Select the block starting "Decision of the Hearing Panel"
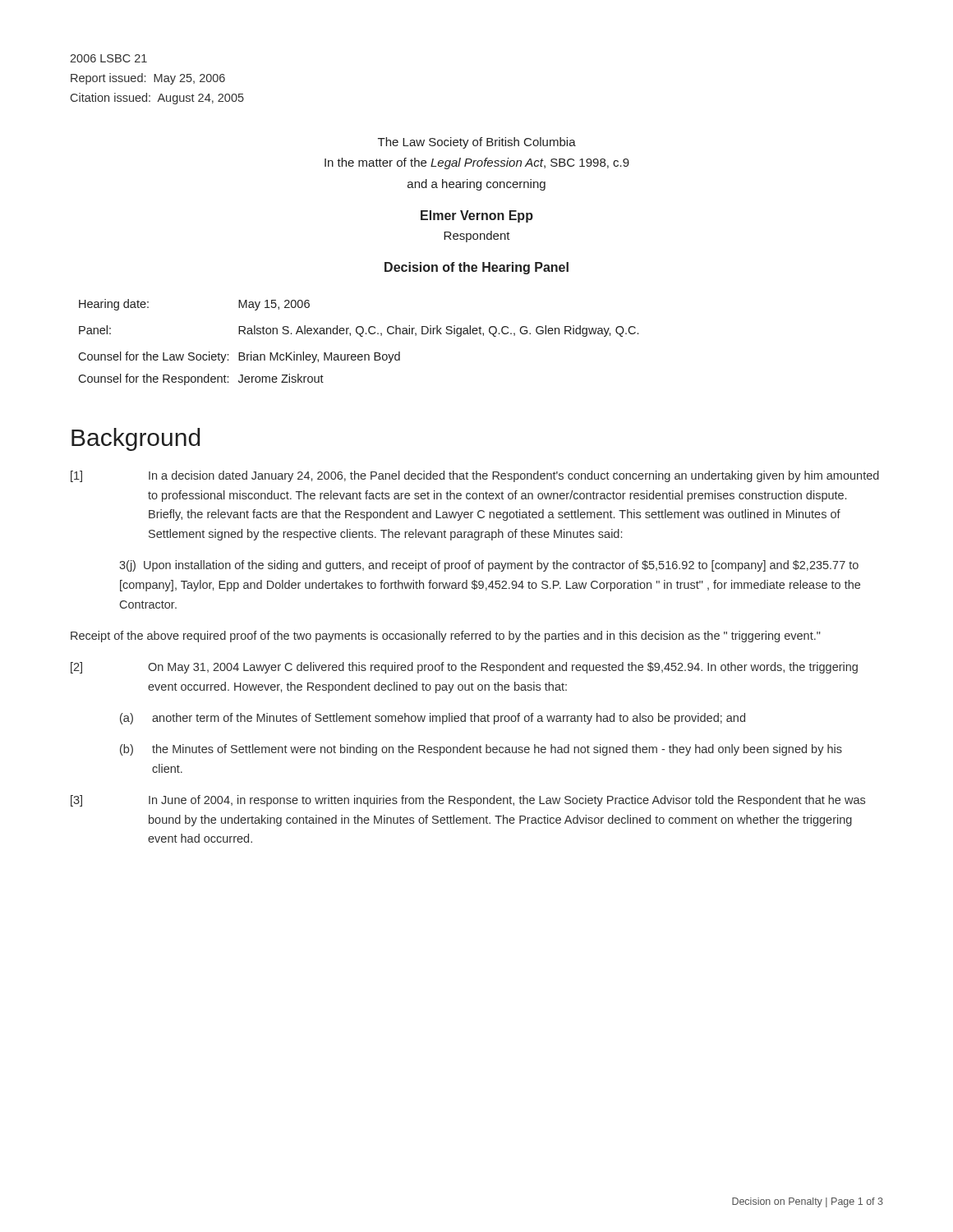Image resolution: width=953 pixels, height=1232 pixels. click(476, 268)
